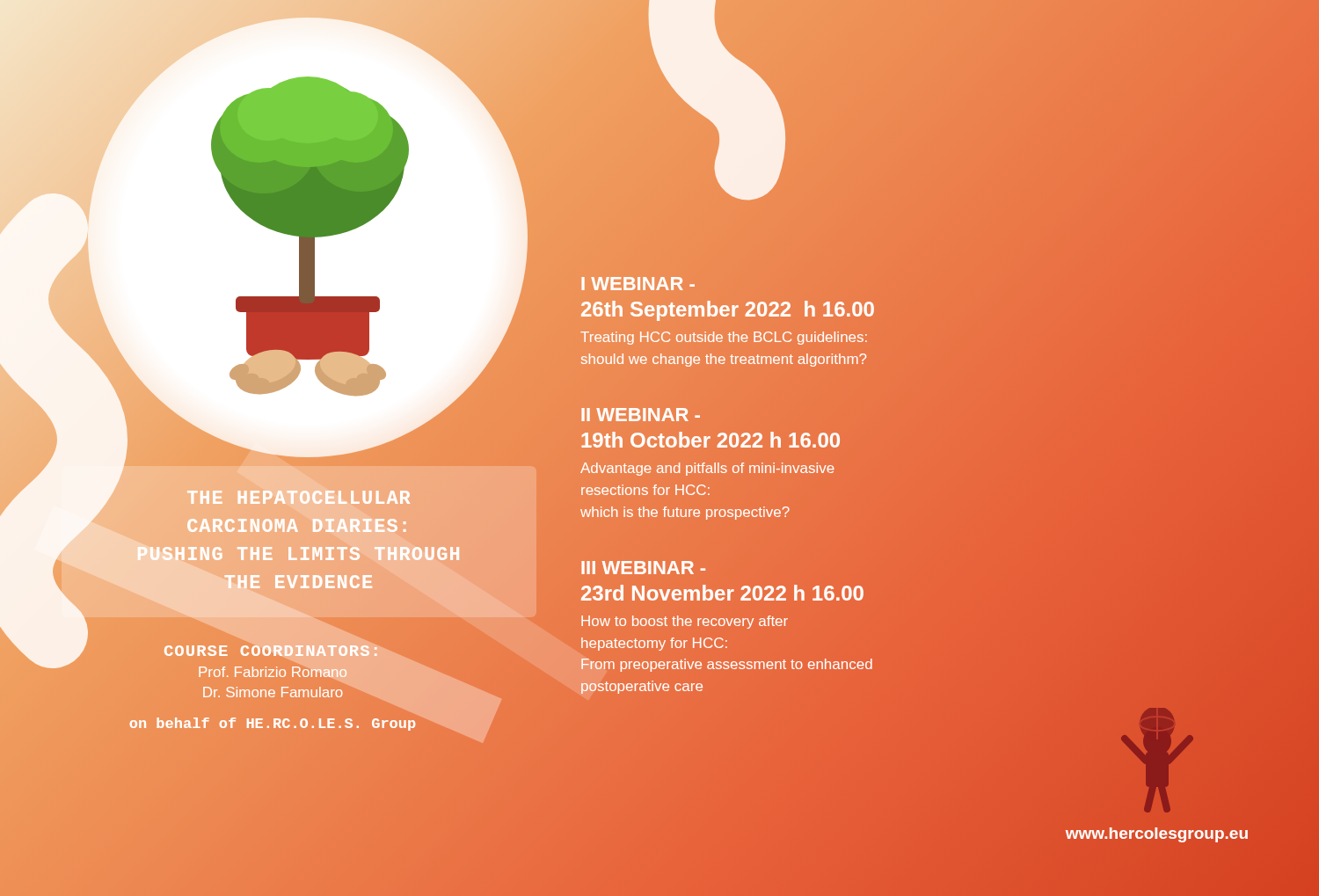The width and height of the screenshot is (1319, 896).
Task: Locate the logo
Action: pos(1157,762)
